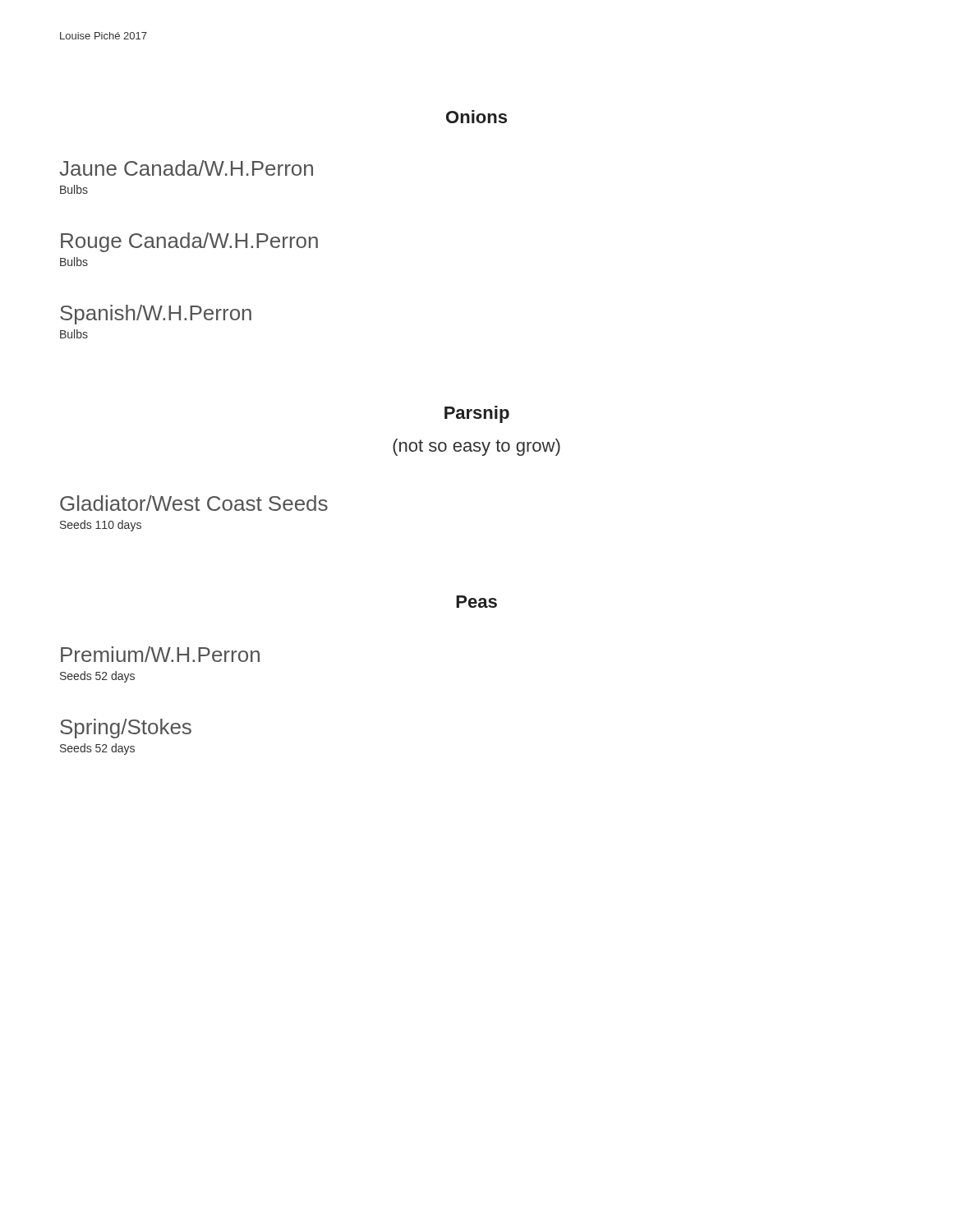Select the block starting "Spring/Stokes Seeds 52 days"
953x1232 pixels.
[126, 735]
